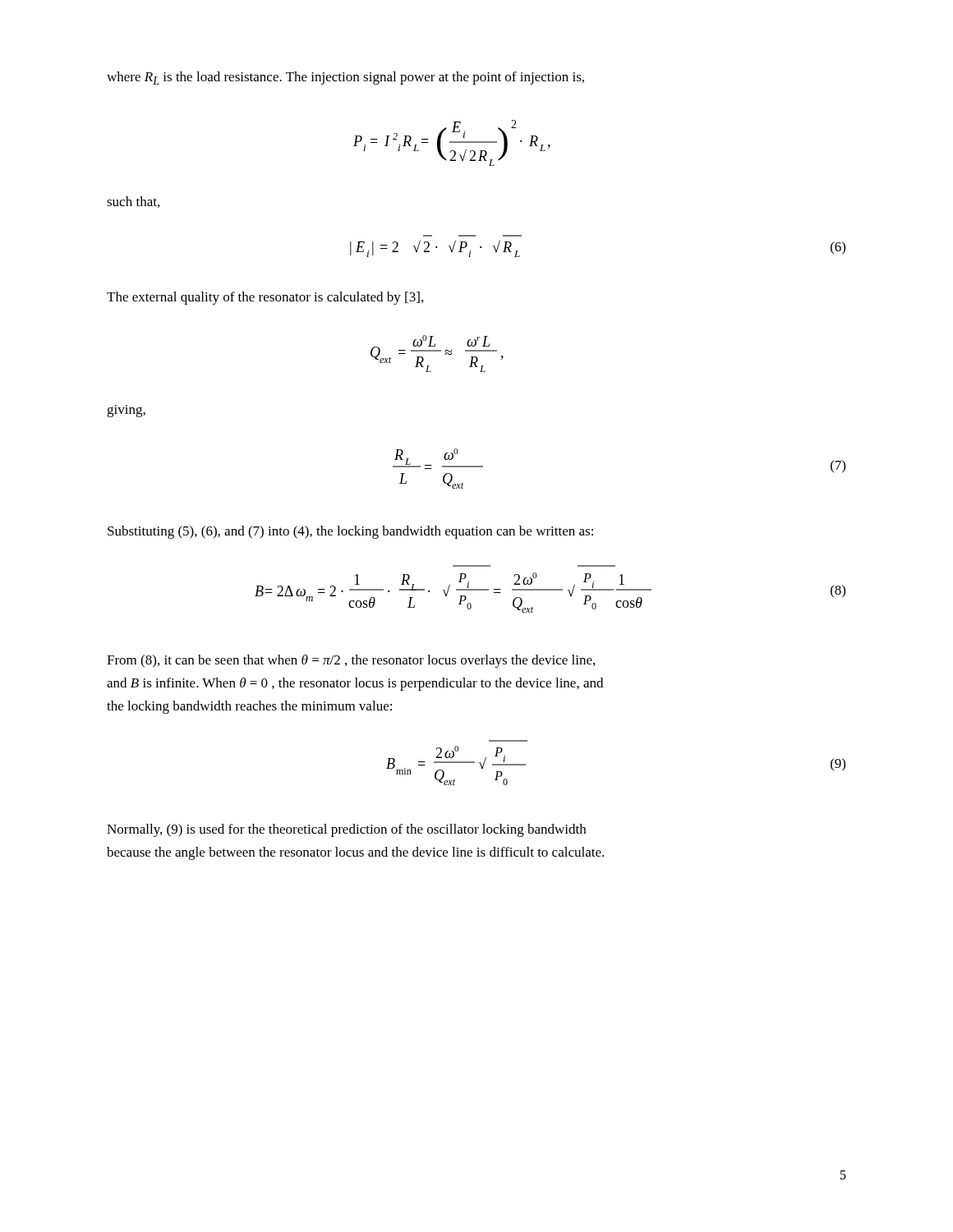Screen dimensions: 1232x953
Task: Find the text starting "B = 2Δ ω"
Action: point(546,590)
